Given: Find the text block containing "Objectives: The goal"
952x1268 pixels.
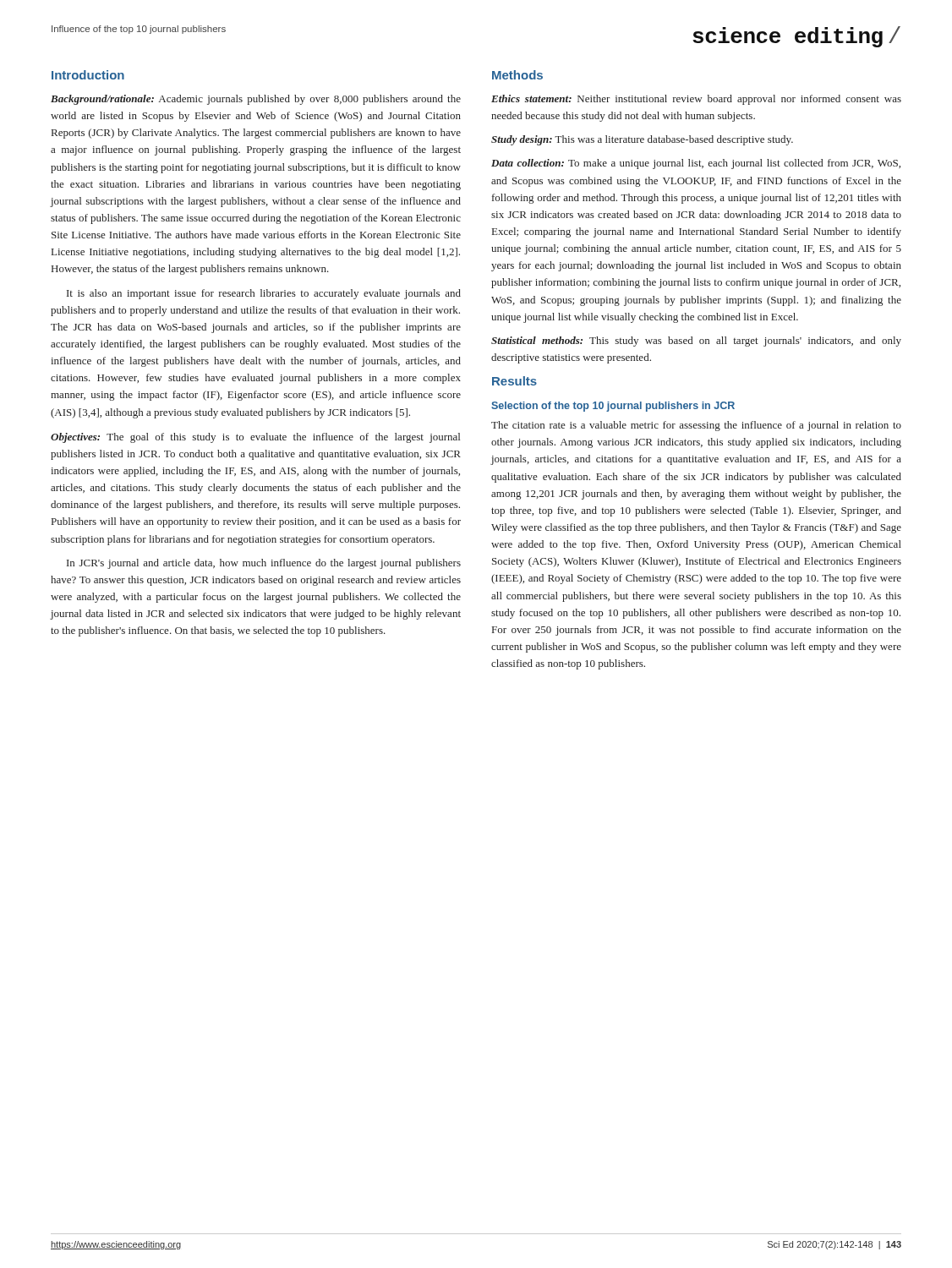Looking at the screenshot, I should tap(256, 534).
